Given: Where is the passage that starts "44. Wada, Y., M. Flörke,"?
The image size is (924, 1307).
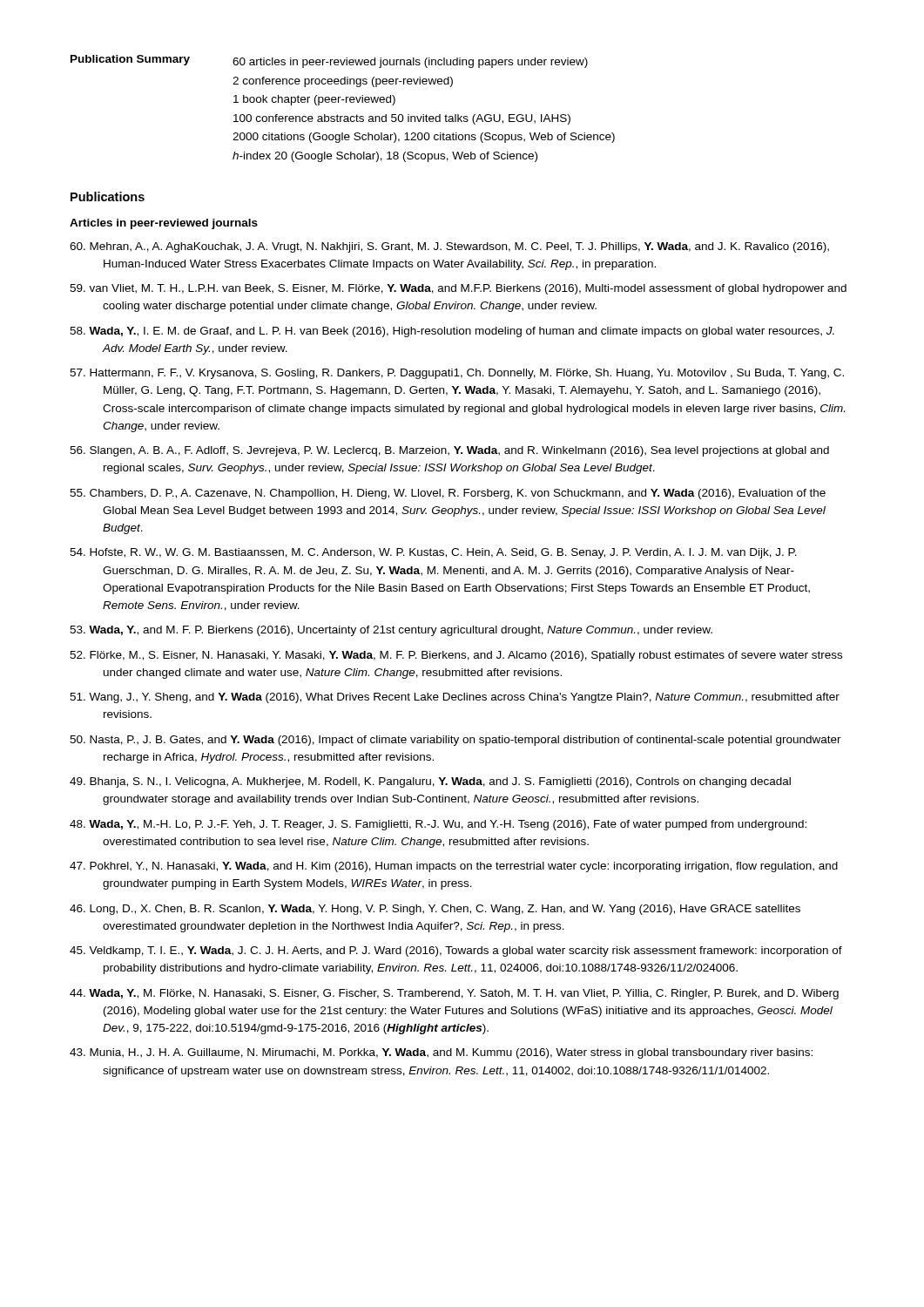Looking at the screenshot, I should [x=454, y=1010].
